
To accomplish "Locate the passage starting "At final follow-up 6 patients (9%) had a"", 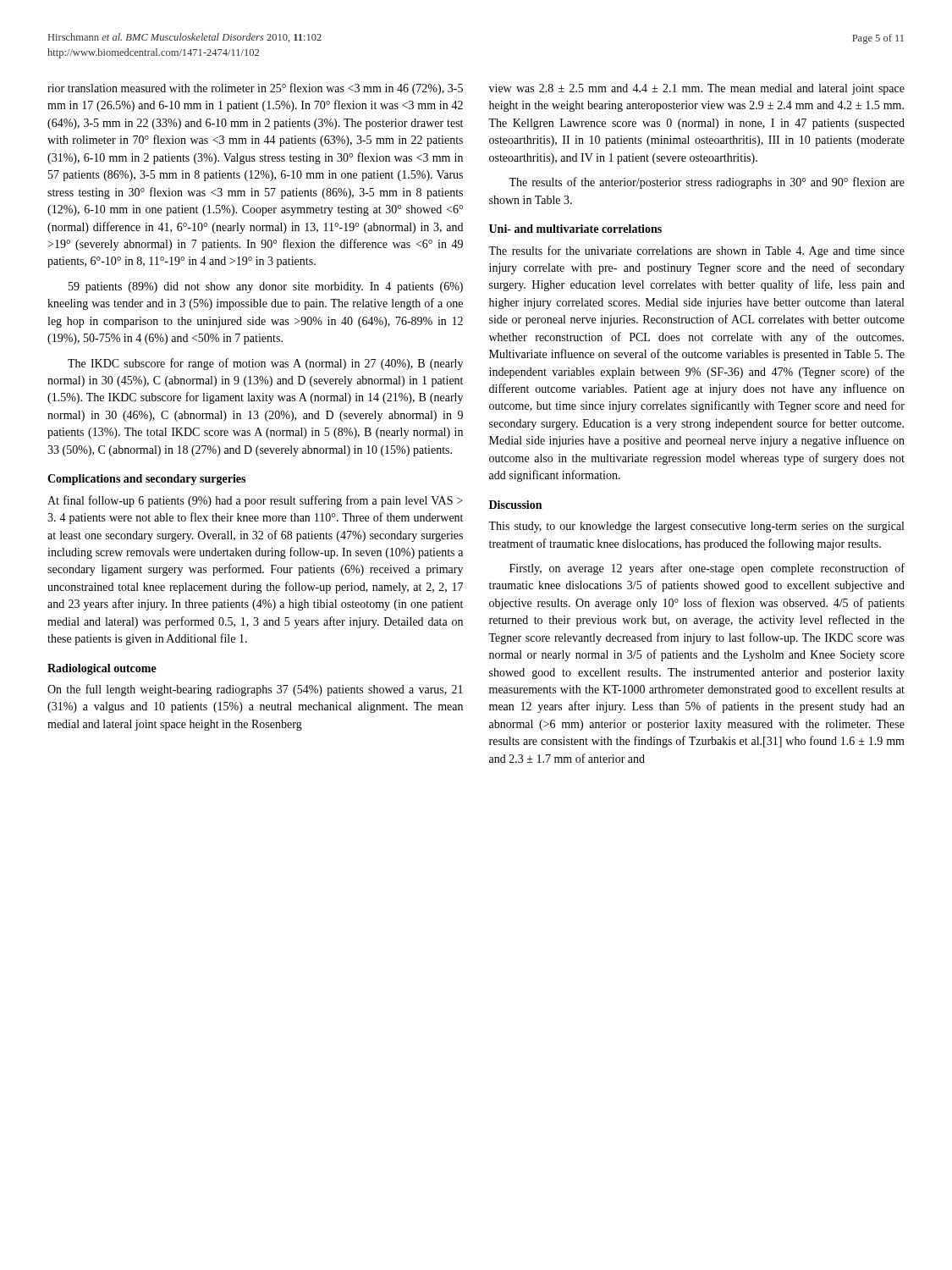I will click(255, 570).
